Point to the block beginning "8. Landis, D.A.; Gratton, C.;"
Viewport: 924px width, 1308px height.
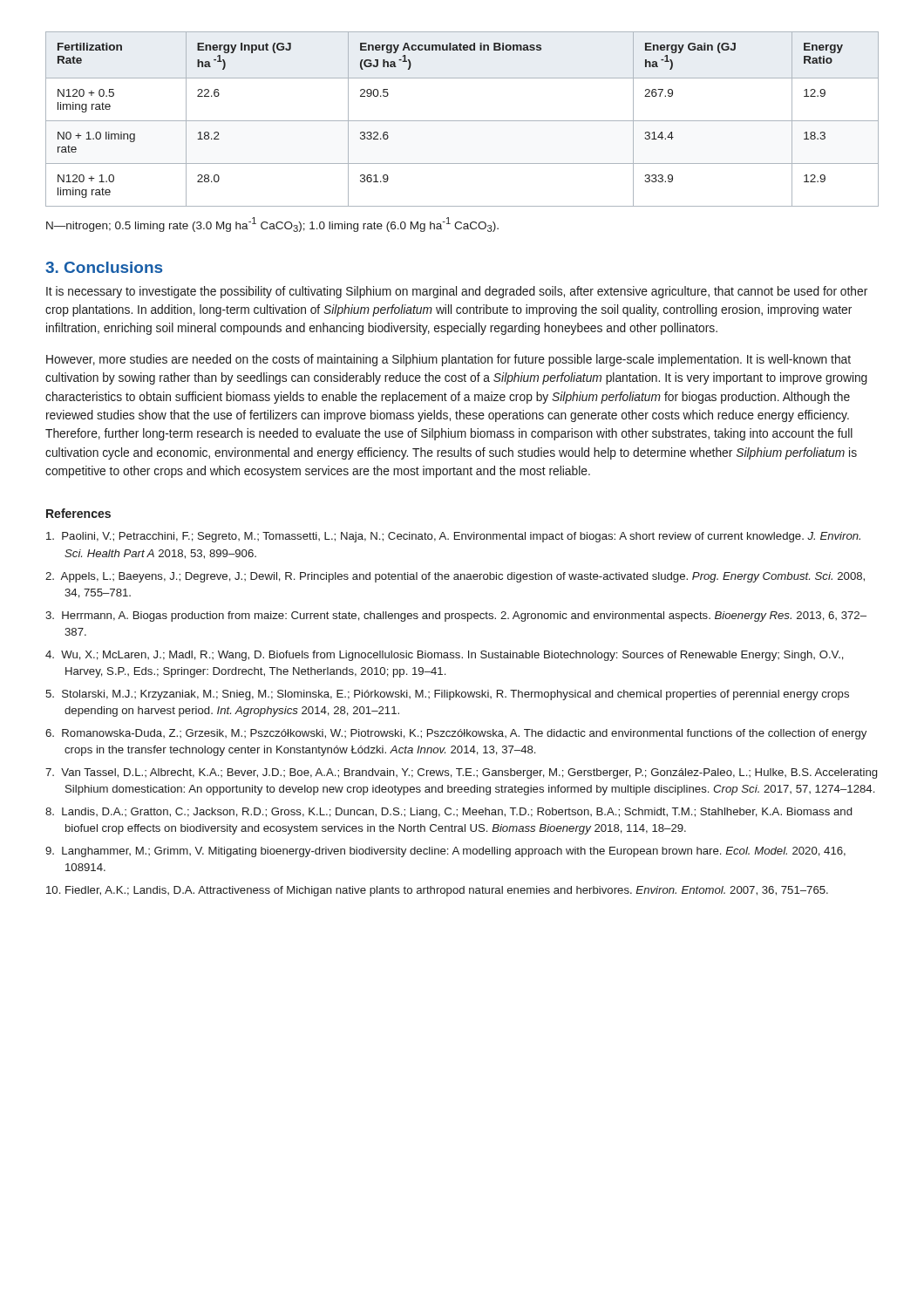[x=449, y=820]
